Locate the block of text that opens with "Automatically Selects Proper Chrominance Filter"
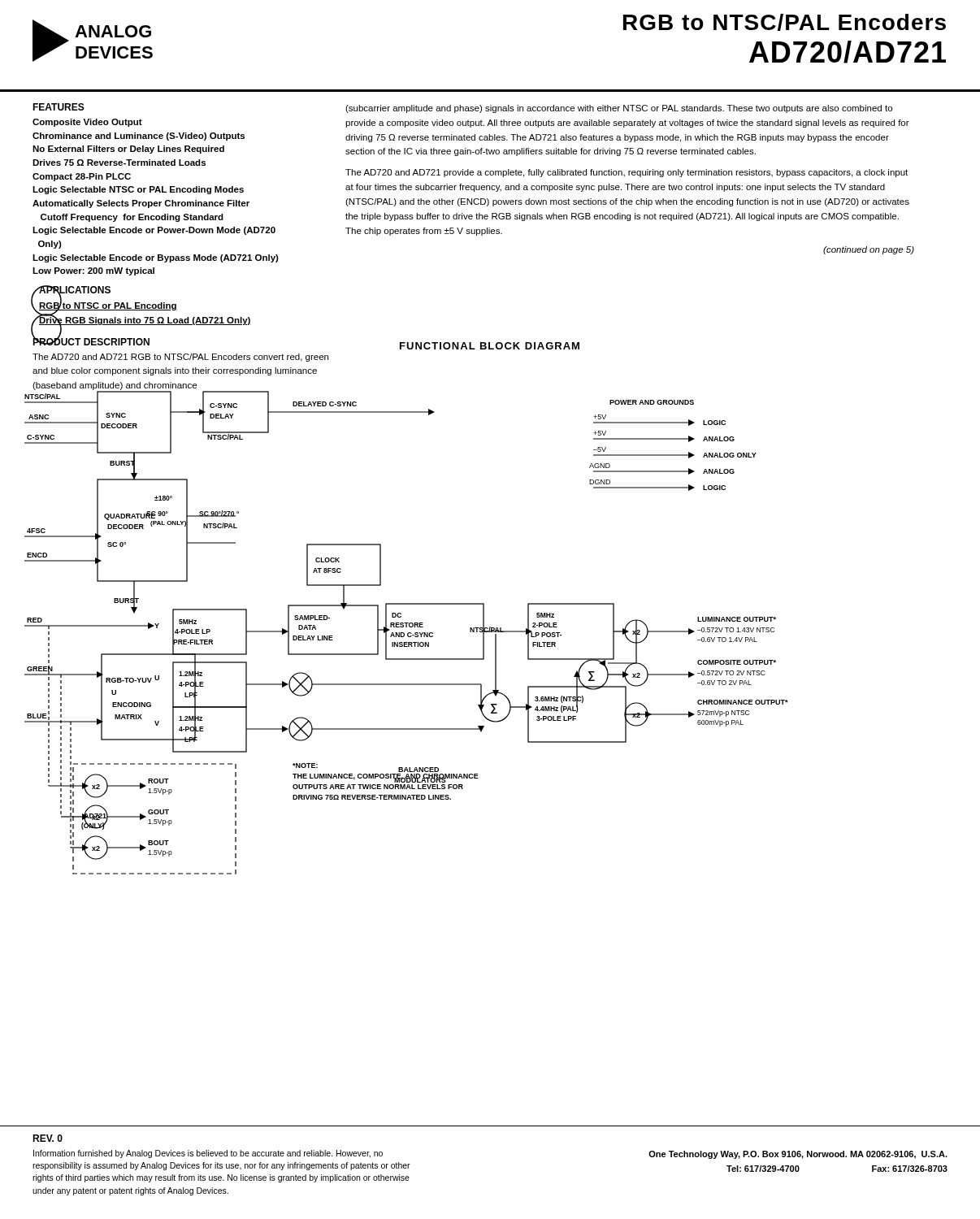Viewport: 980px width, 1219px height. tap(141, 210)
